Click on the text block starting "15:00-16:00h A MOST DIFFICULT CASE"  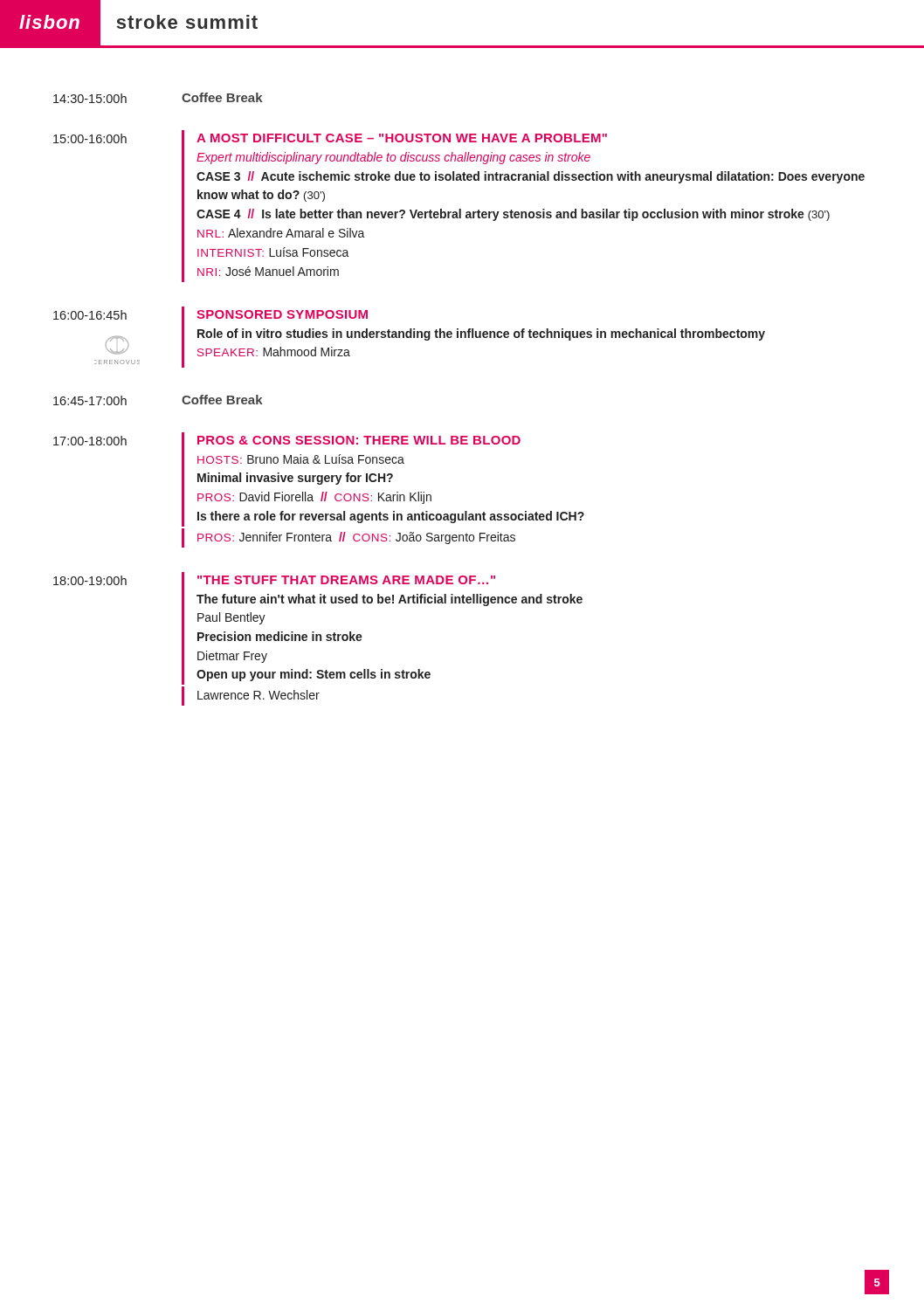462,206
